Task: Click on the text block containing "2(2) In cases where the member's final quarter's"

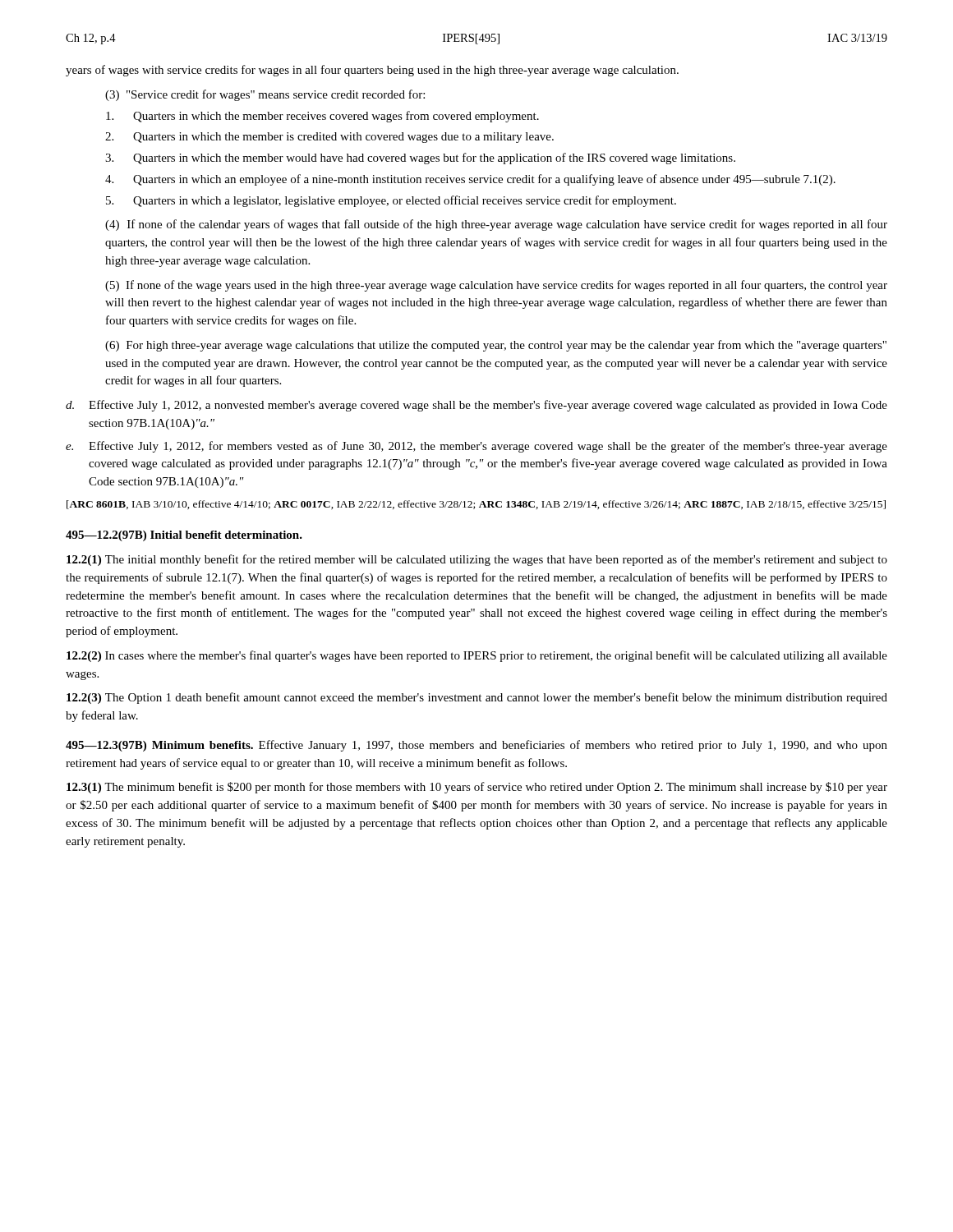Action: pos(476,665)
